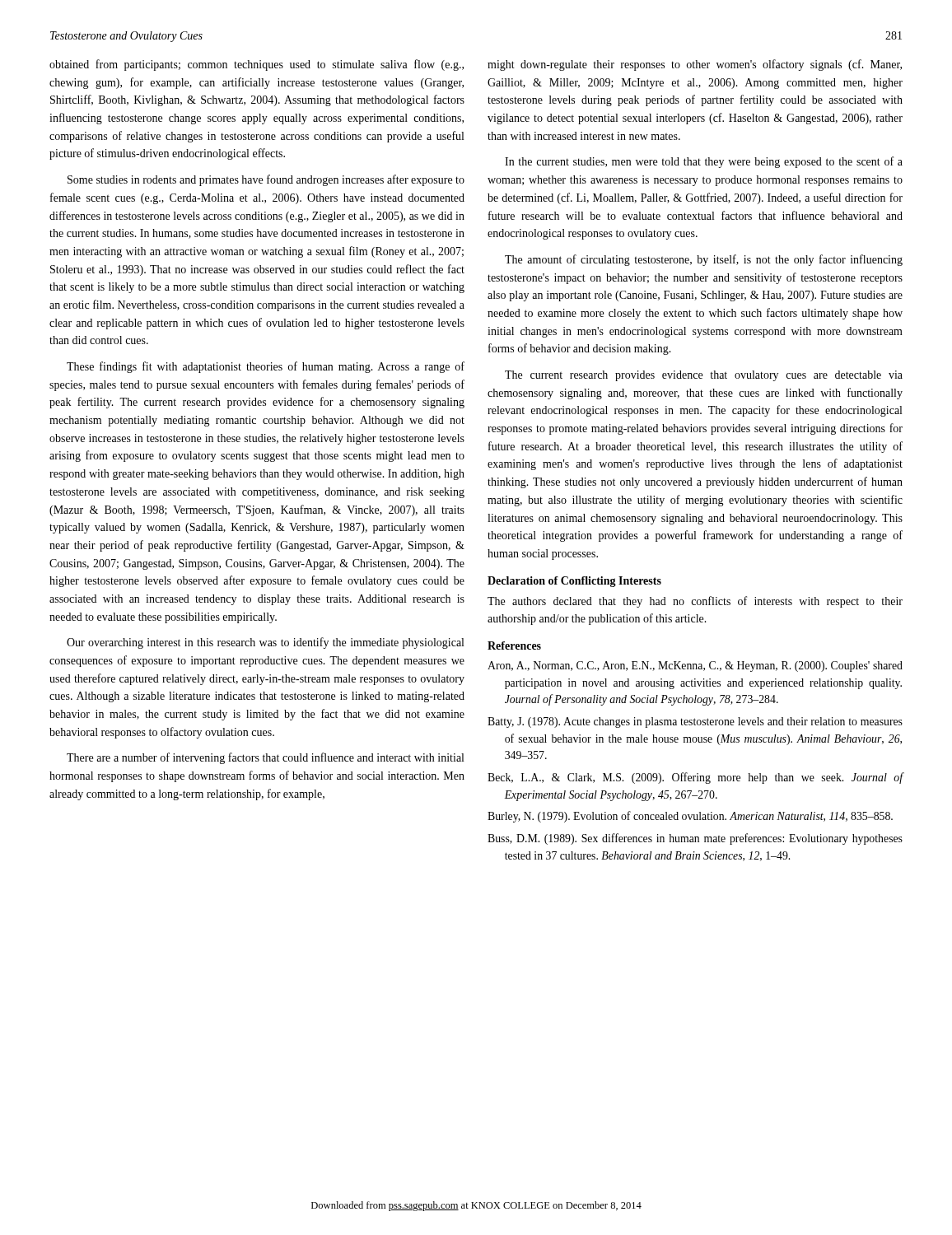This screenshot has height=1235, width=952.
Task: Click on the text starting "obtained from participants; common techniques"
Action: 257,109
